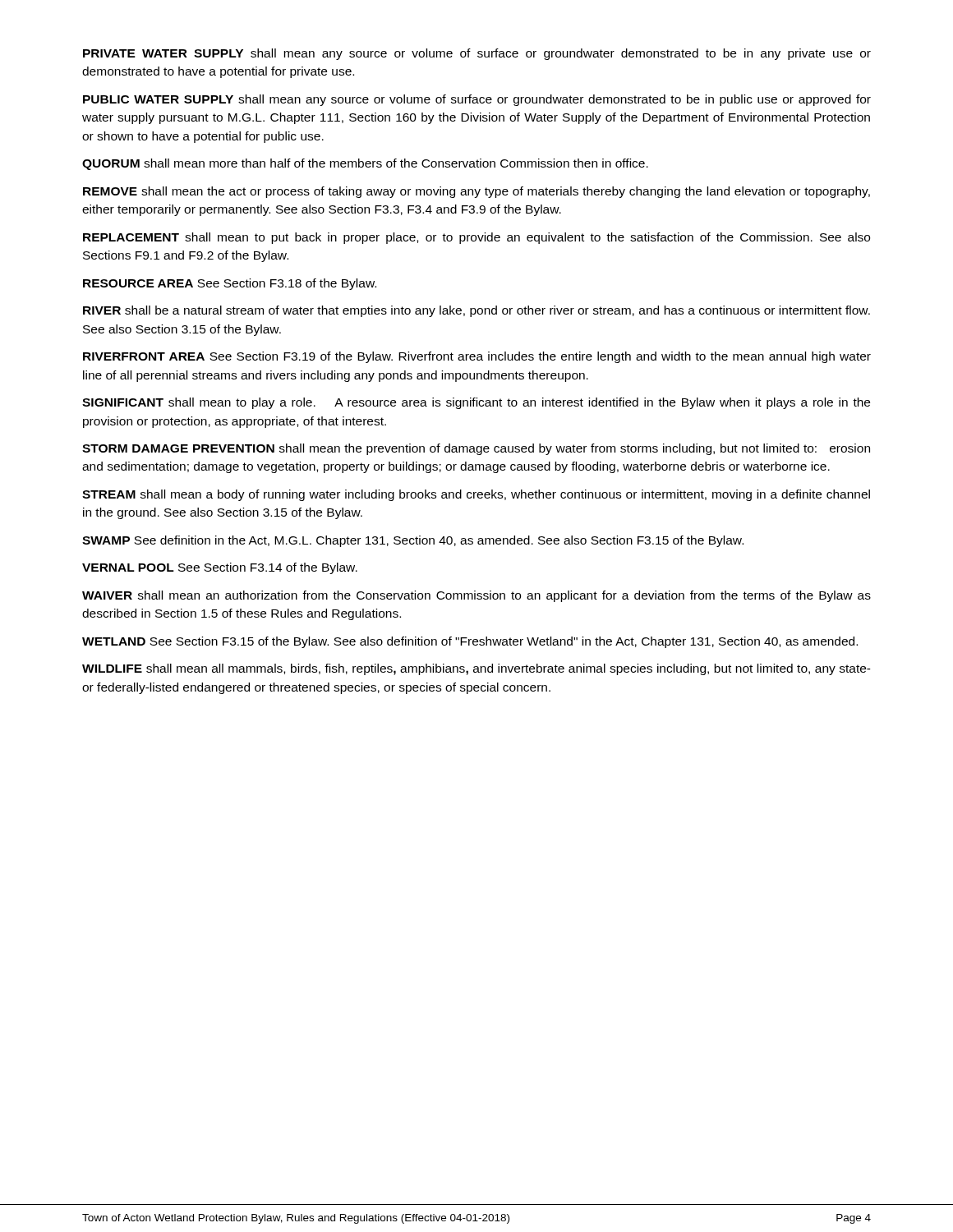
Task: Find the text block with the text "PUBLIC WATER SUPPLY shall"
Action: 476,117
